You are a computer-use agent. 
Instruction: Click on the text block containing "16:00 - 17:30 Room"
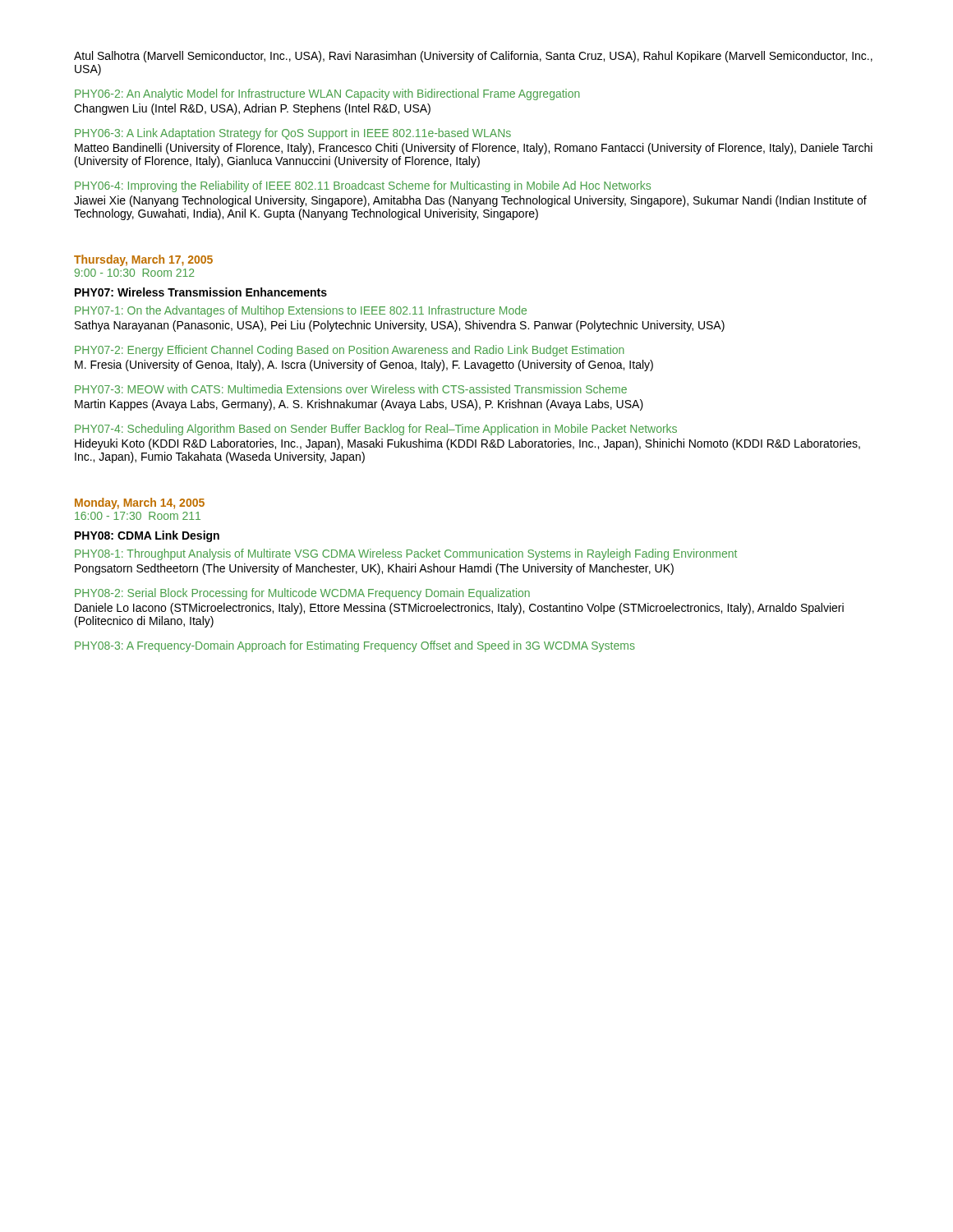(138, 516)
